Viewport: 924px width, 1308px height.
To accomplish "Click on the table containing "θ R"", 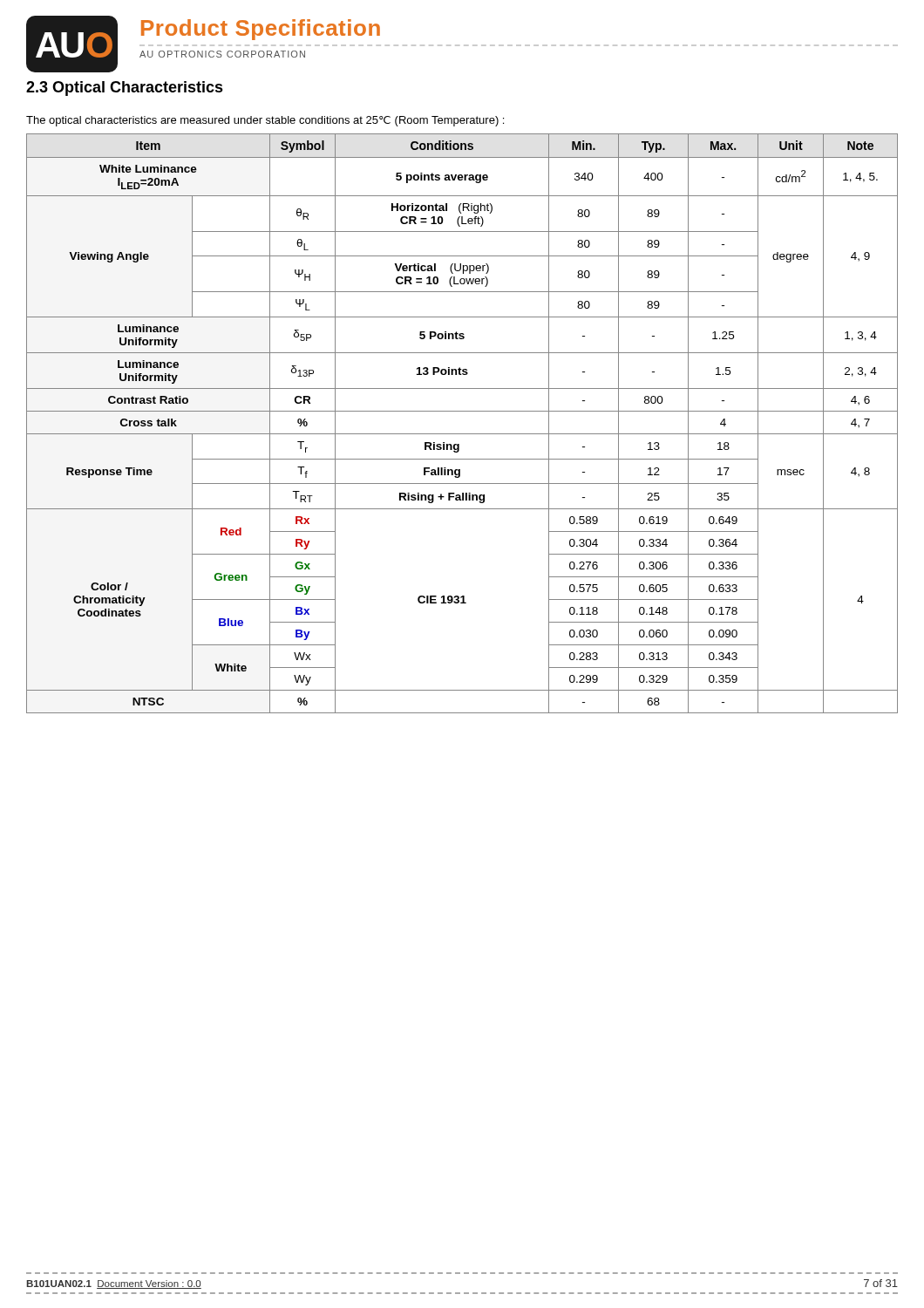I will (x=462, y=423).
